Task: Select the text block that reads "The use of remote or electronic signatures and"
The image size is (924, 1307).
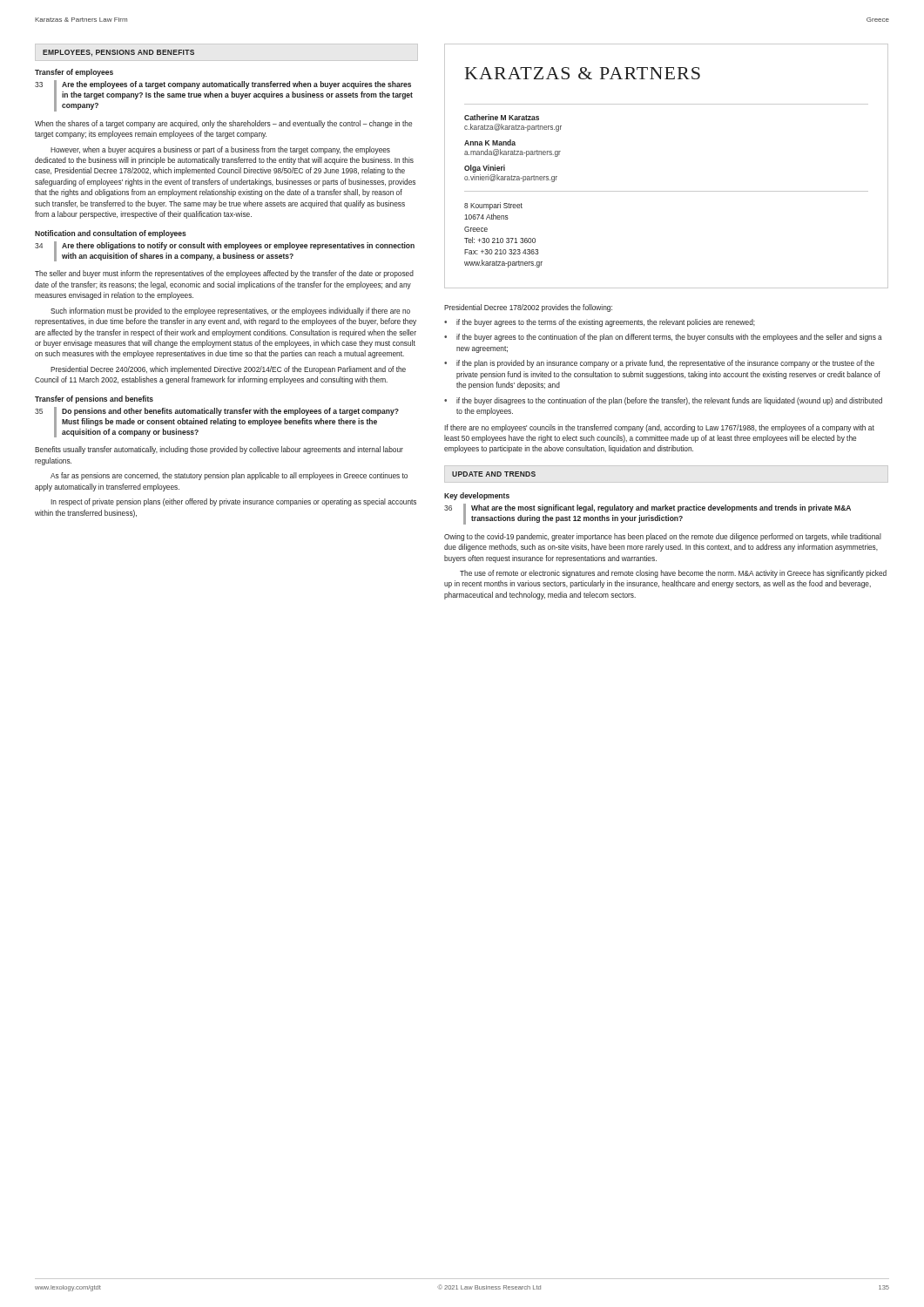Action: (x=665, y=584)
